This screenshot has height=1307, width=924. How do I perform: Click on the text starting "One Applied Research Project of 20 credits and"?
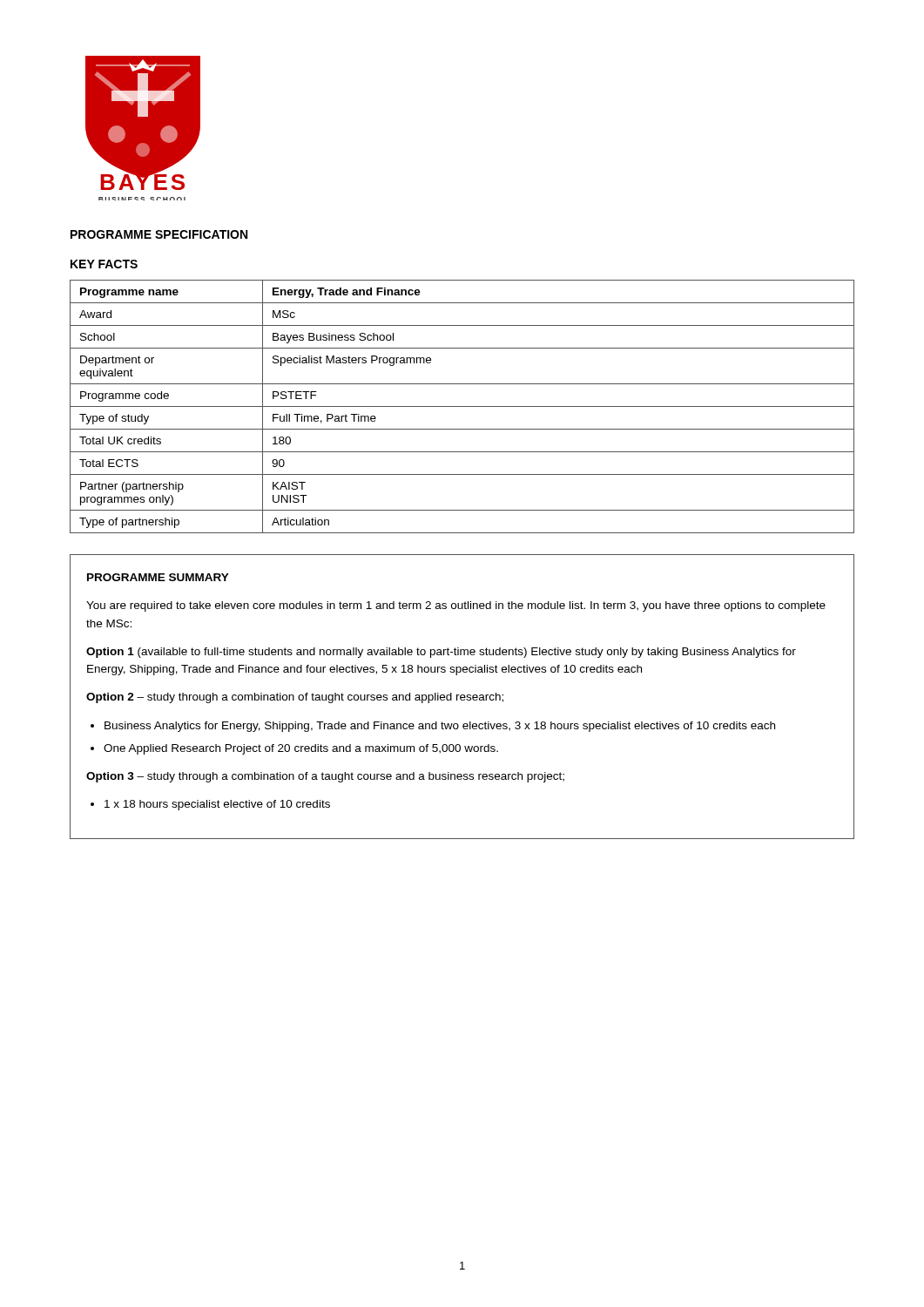click(301, 748)
